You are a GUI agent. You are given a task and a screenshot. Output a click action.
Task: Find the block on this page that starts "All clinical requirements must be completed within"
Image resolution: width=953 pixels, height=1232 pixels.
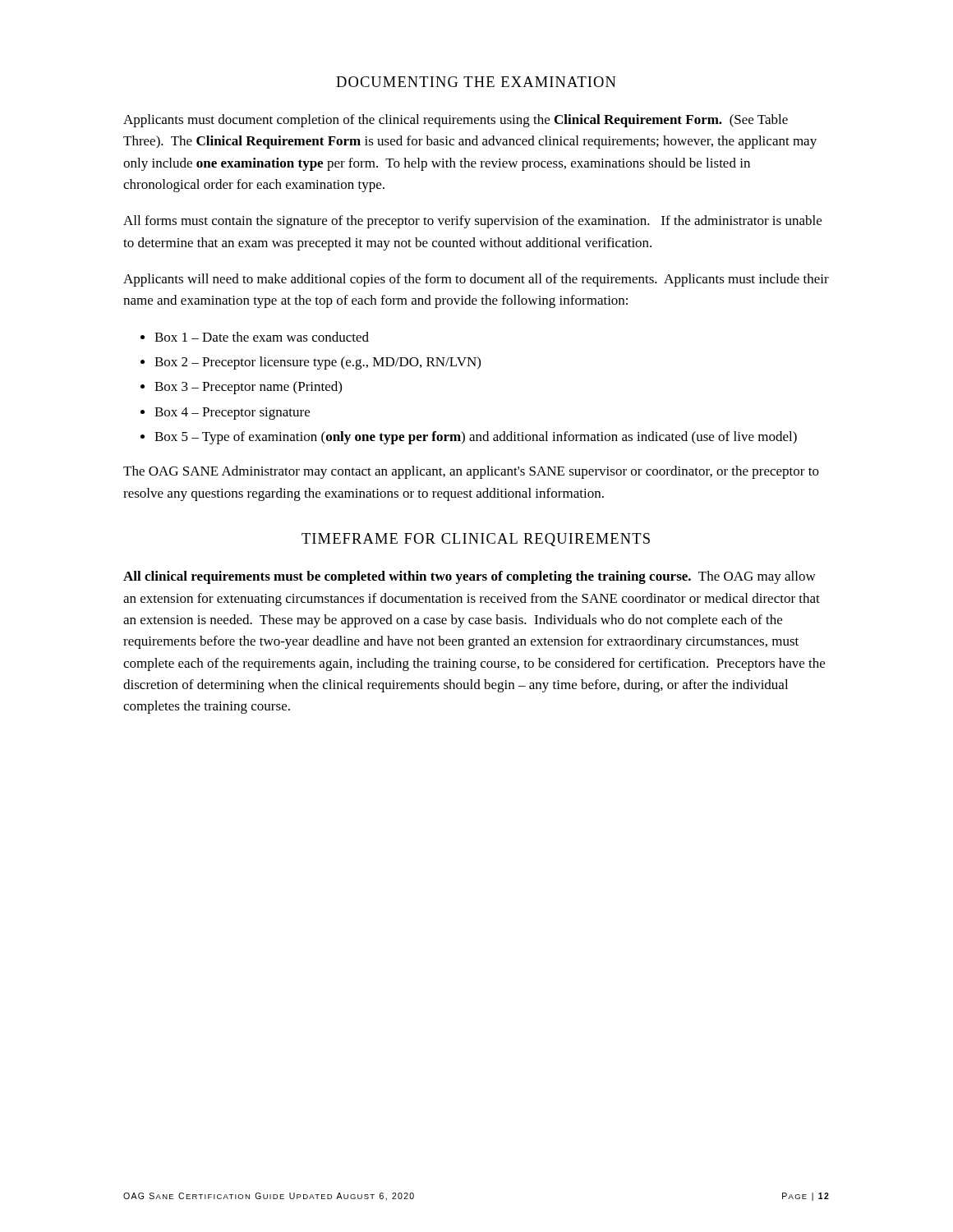[474, 641]
